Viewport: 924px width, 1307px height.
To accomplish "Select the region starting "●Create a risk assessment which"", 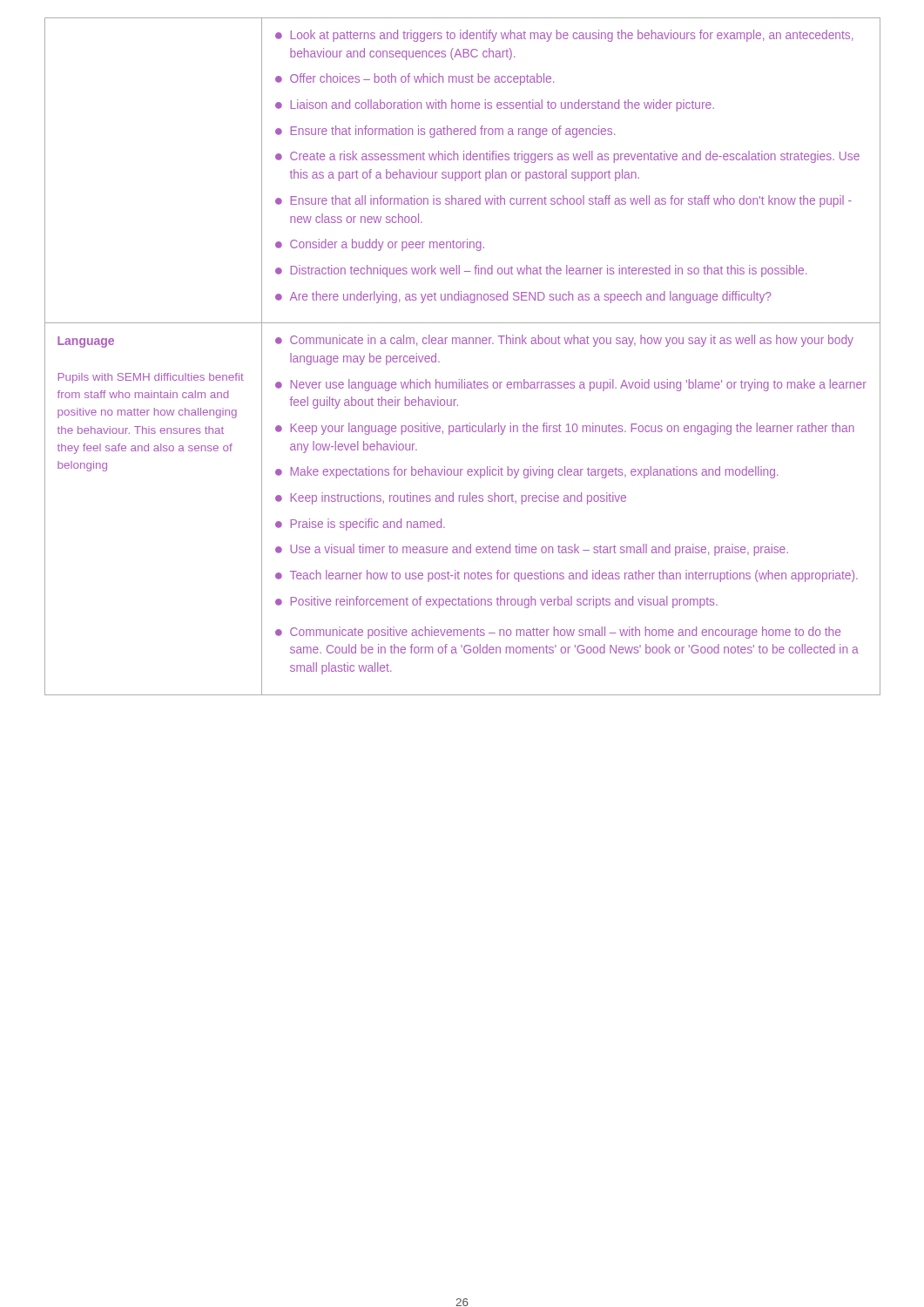I will 570,167.
